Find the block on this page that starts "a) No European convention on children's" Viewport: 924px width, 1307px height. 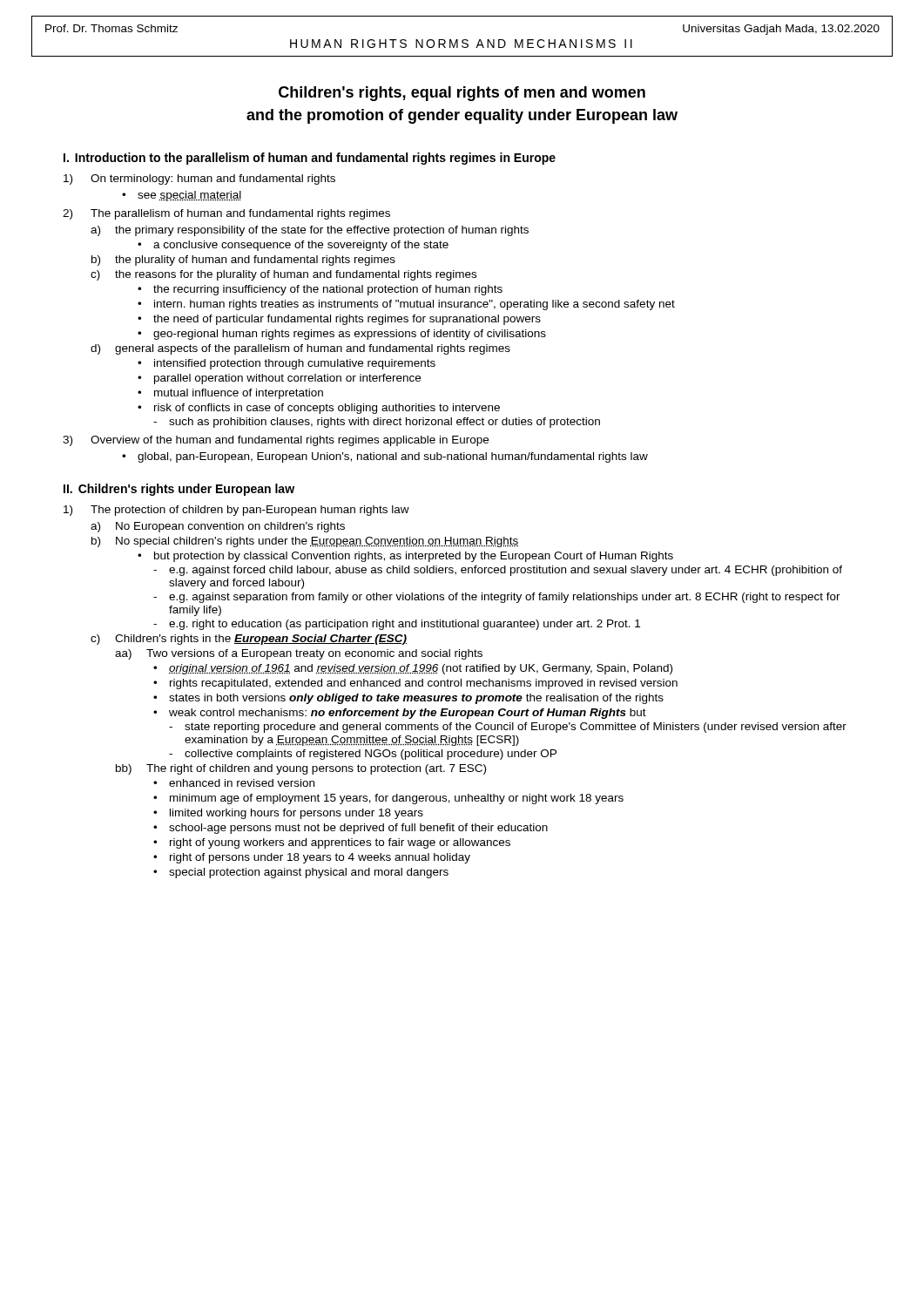218,527
